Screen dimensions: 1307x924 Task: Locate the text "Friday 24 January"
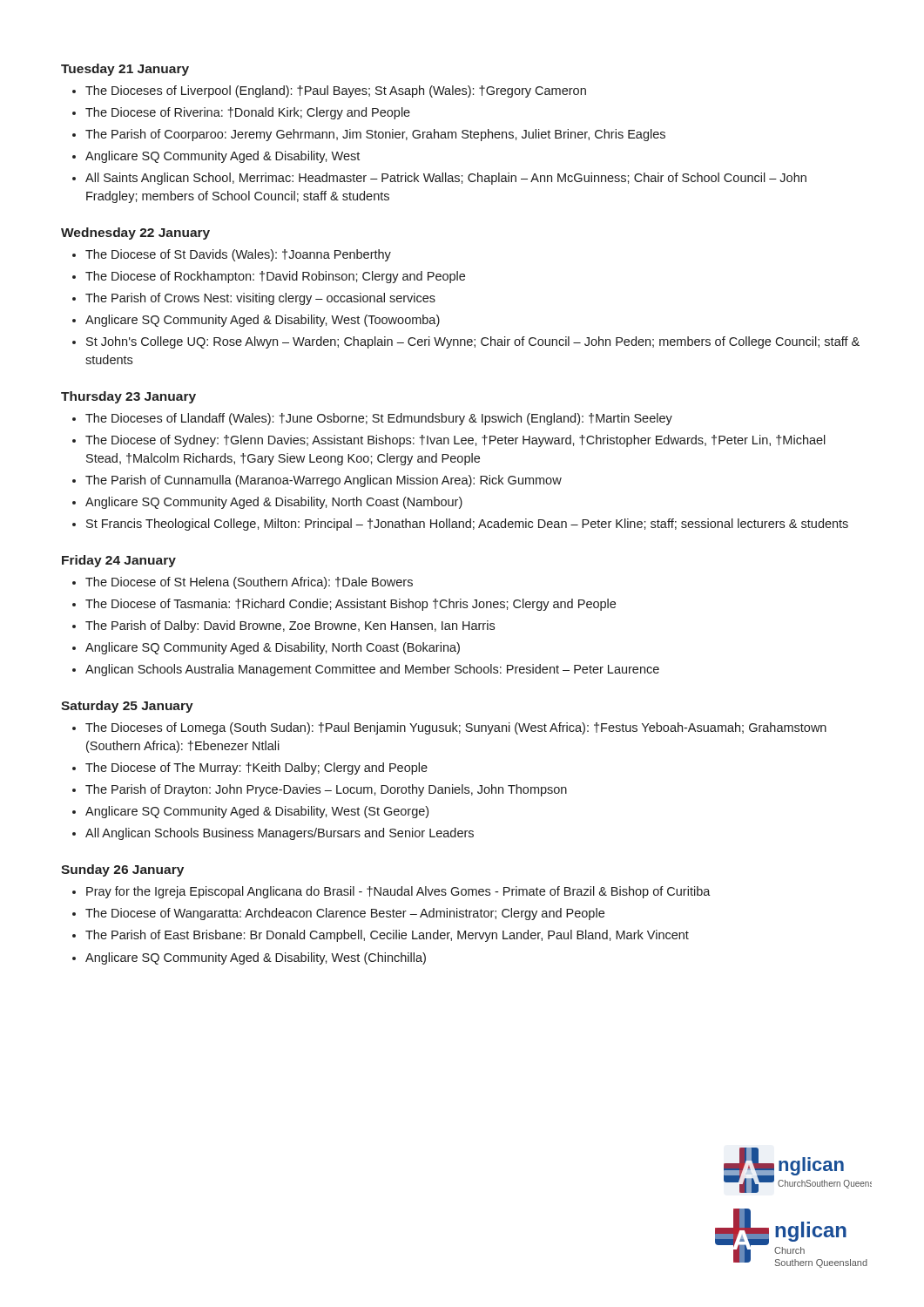(x=118, y=560)
